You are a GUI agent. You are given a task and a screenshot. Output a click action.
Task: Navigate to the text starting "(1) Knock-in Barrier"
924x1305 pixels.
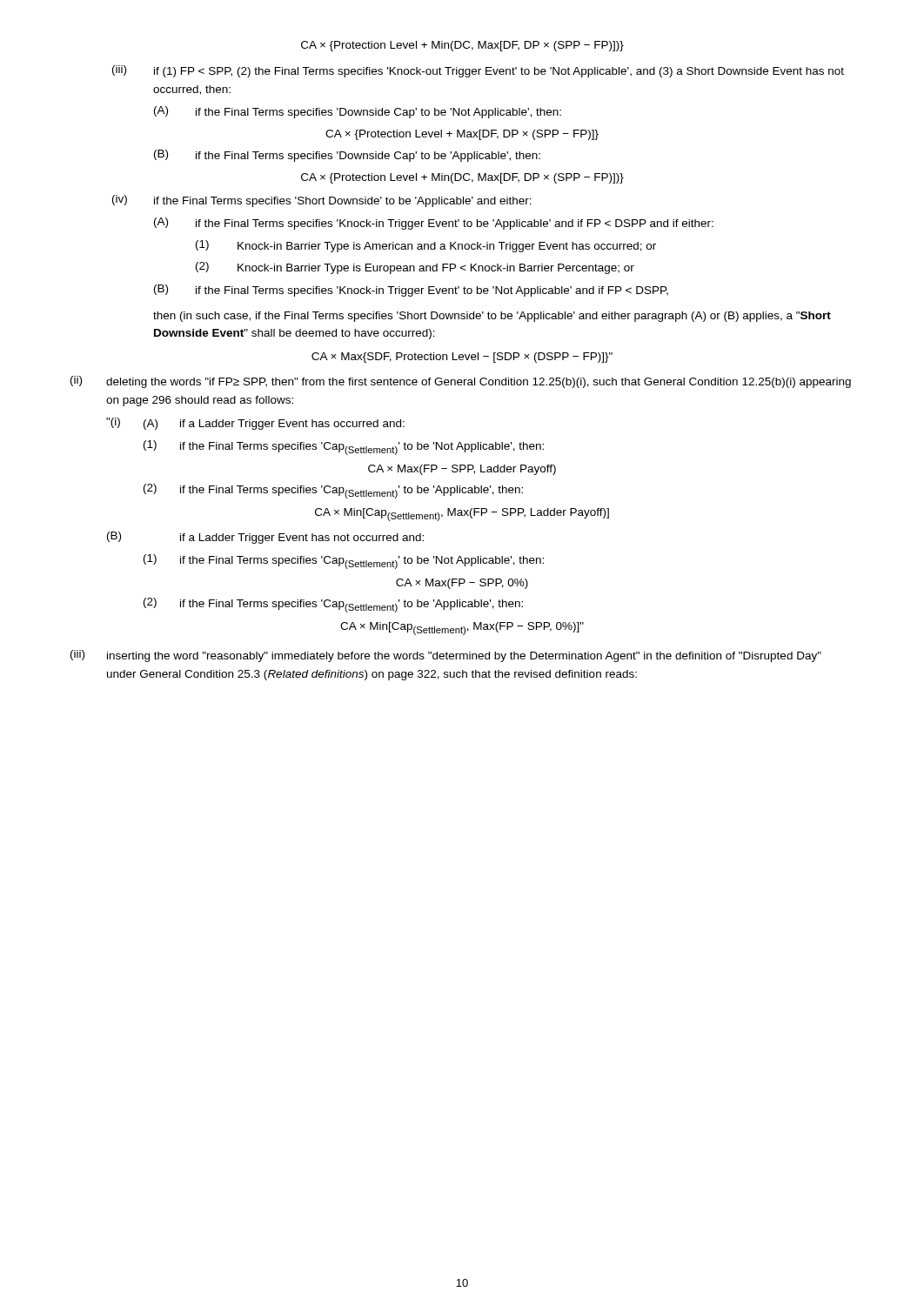point(525,246)
